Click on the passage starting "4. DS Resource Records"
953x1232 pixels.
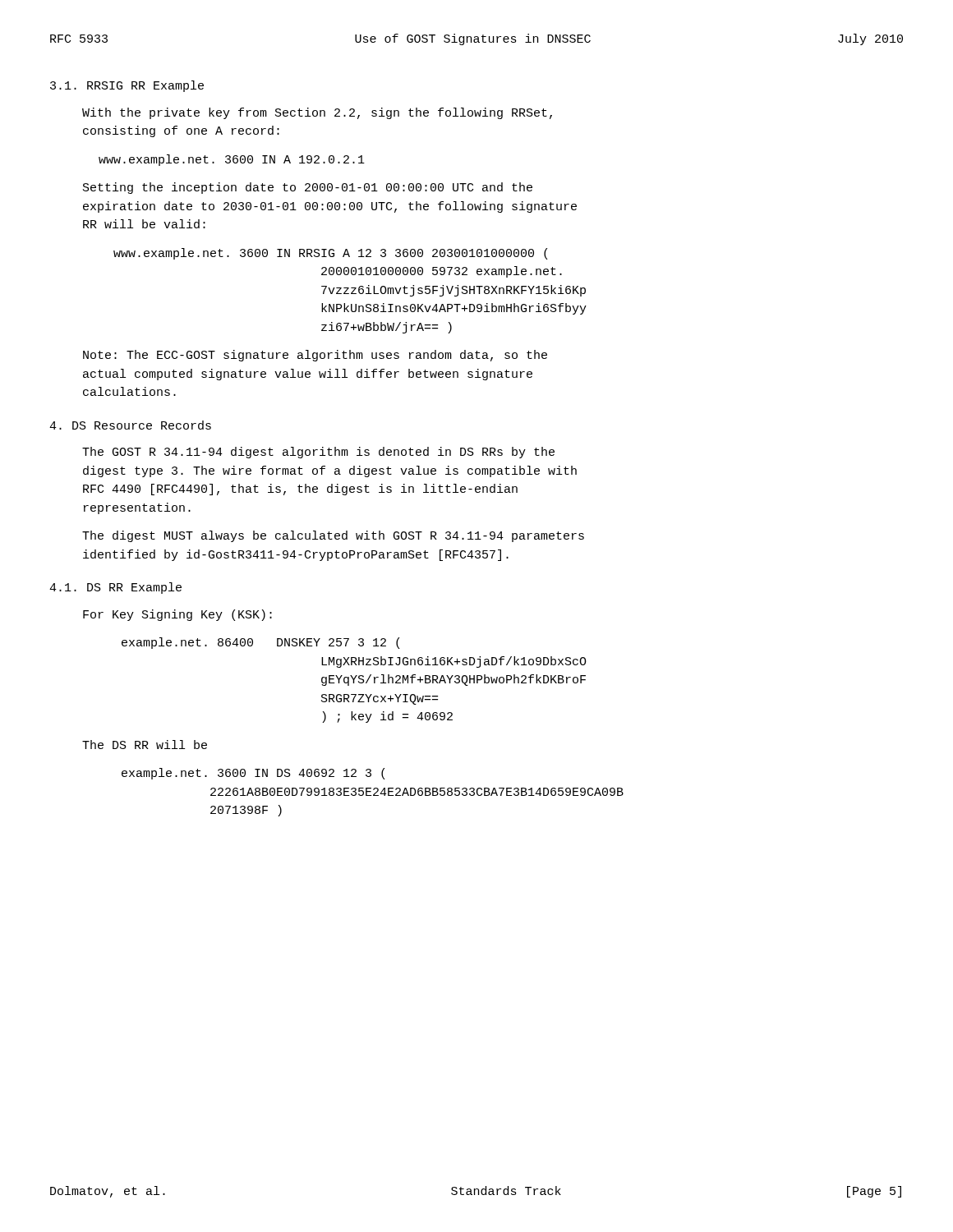point(131,426)
